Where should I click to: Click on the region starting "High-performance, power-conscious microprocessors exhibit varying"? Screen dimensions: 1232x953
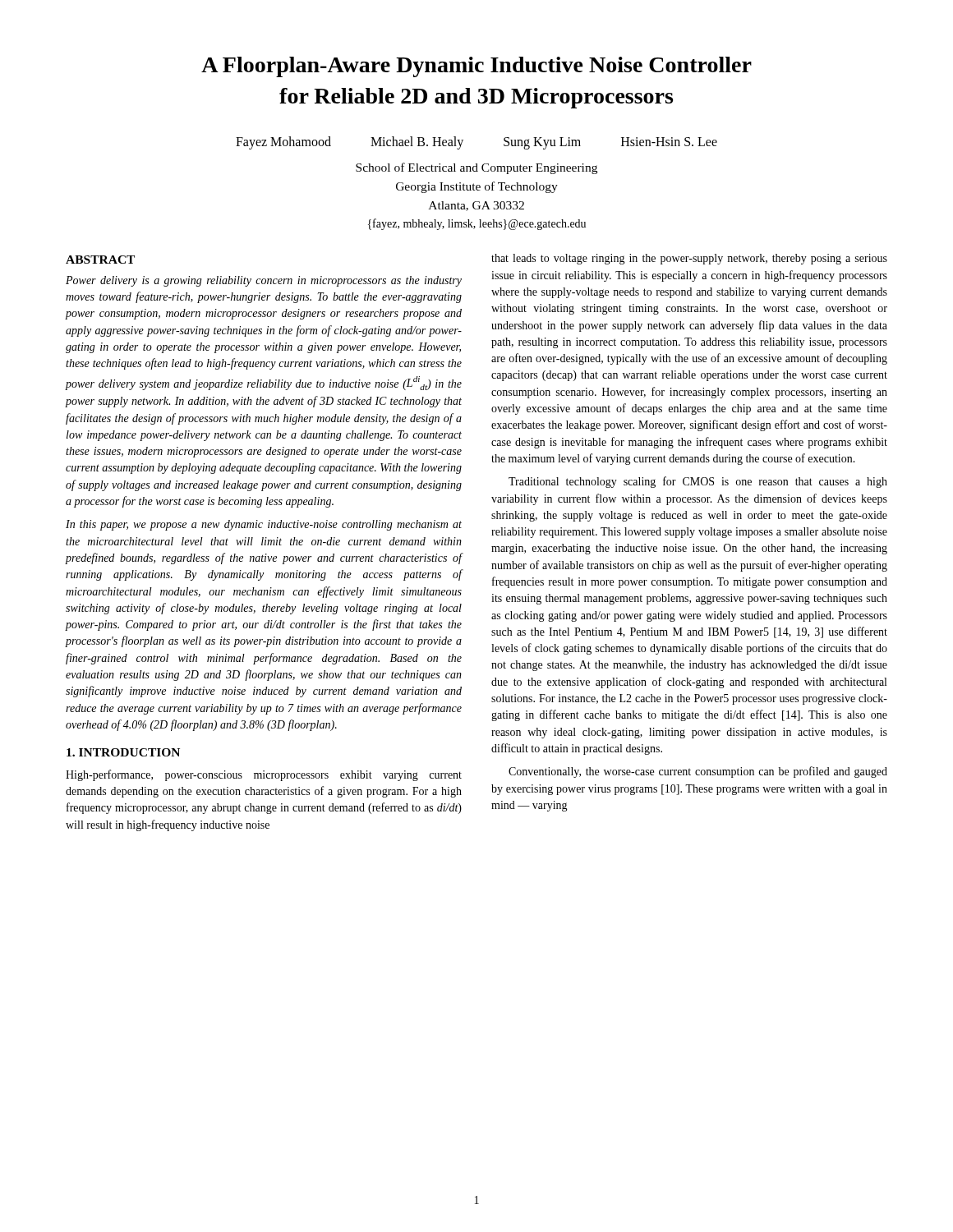pos(264,800)
